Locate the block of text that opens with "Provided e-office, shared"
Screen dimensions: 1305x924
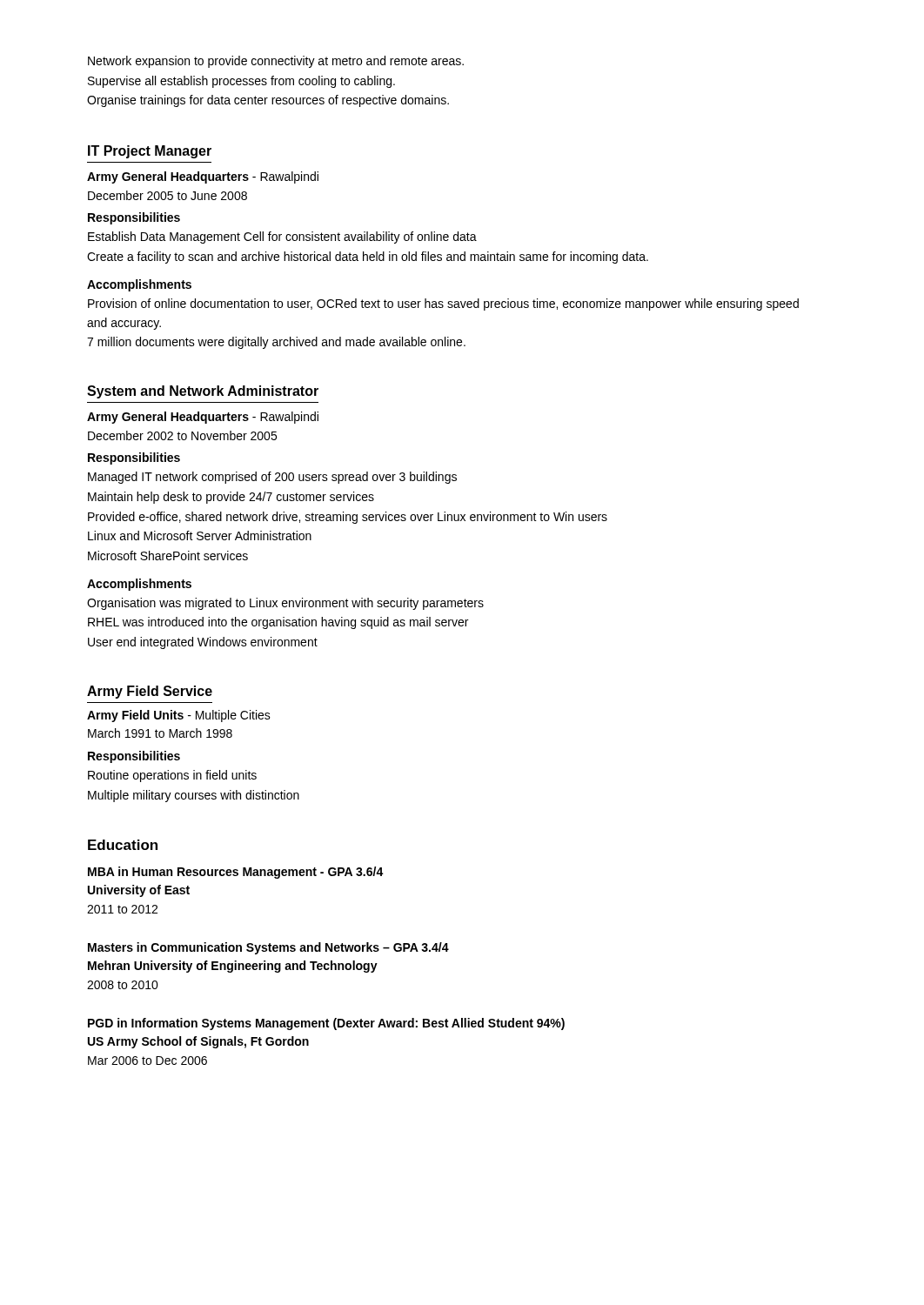pos(347,516)
